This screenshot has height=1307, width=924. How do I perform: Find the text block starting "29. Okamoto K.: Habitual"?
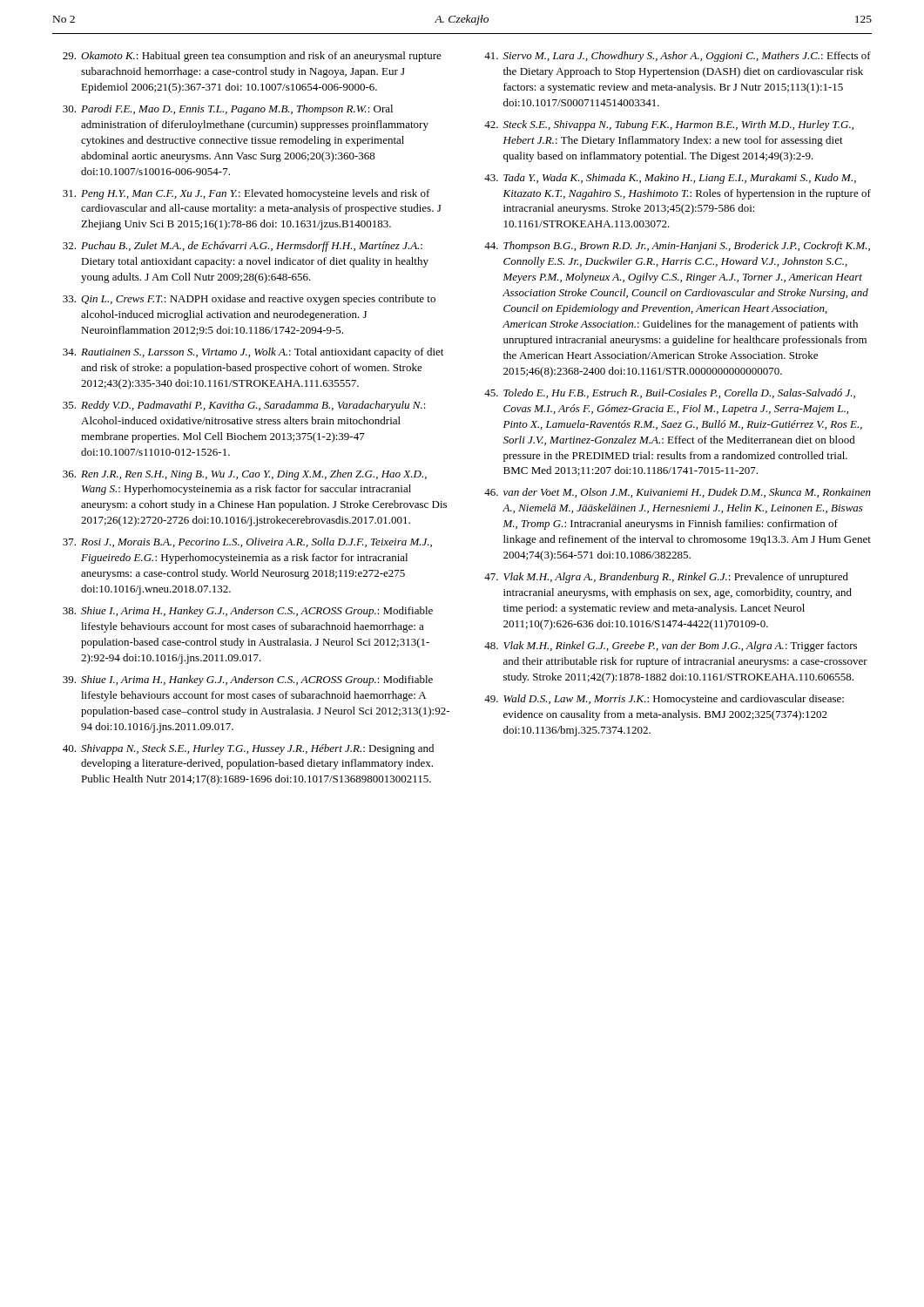point(251,71)
